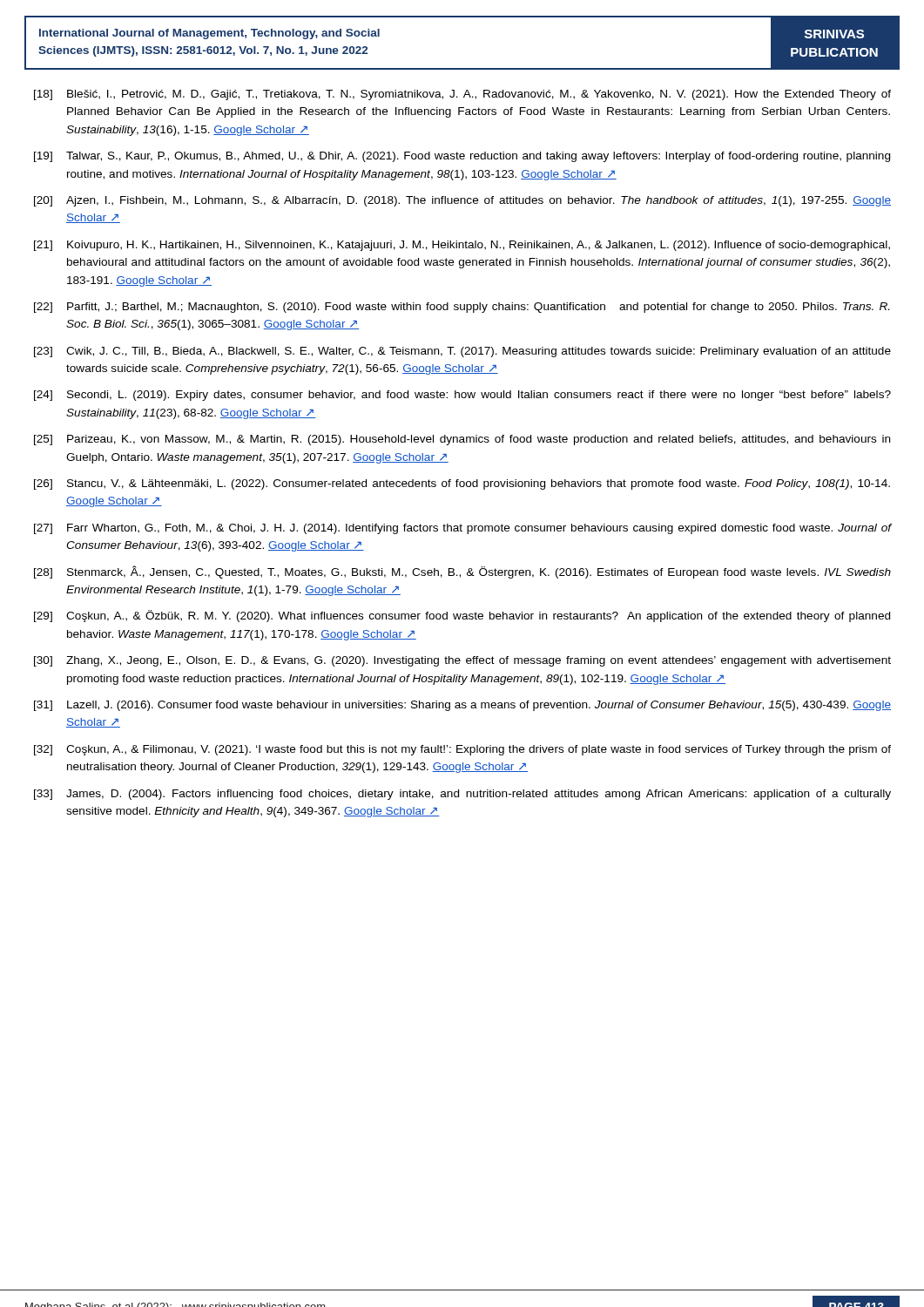Navigate to the element starting "[21] Koivupuro, H. K., Hartikainen, H., Silvennoinen, K.,"
The width and height of the screenshot is (924, 1307).
(462, 263)
